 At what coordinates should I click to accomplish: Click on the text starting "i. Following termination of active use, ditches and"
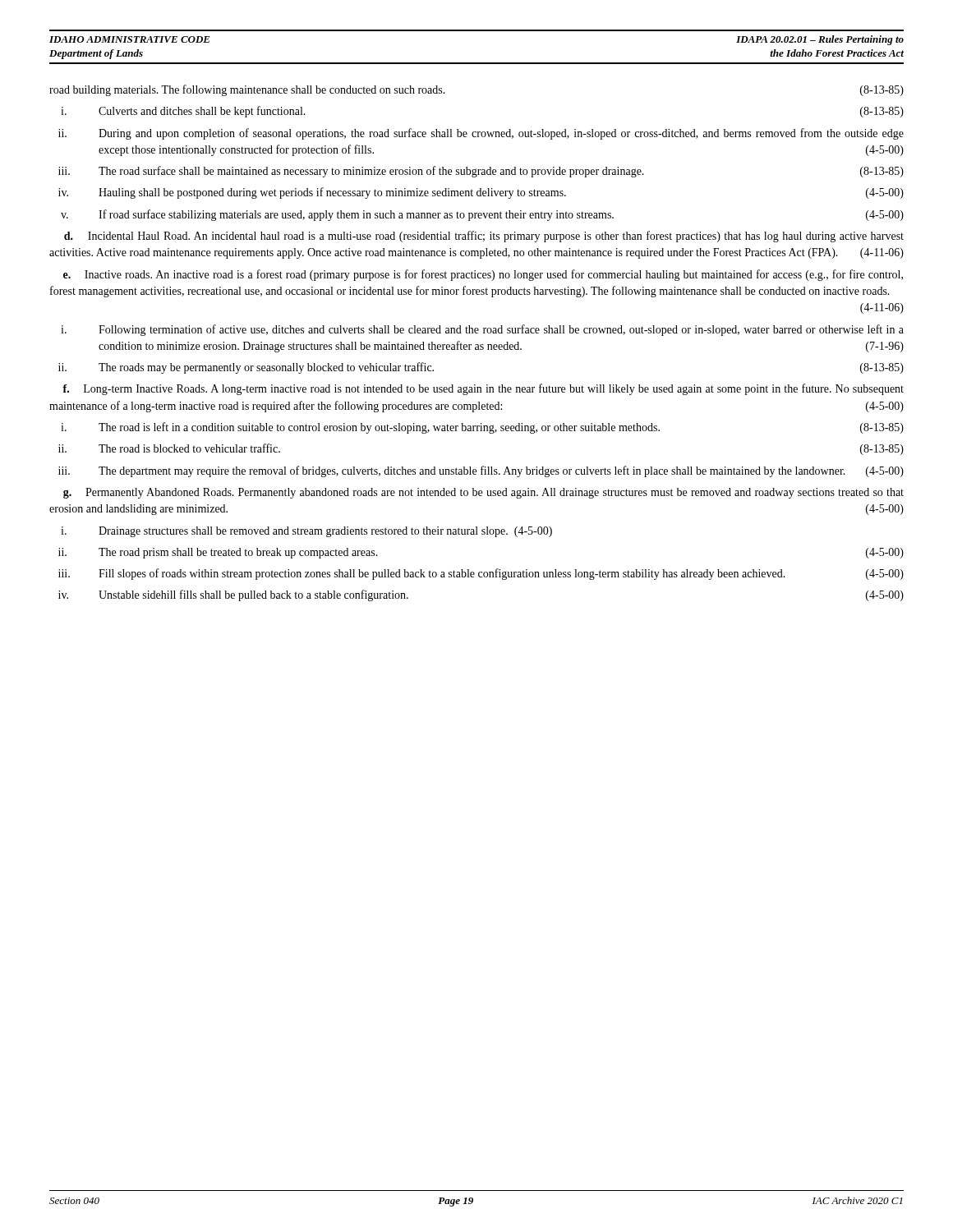tap(476, 338)
